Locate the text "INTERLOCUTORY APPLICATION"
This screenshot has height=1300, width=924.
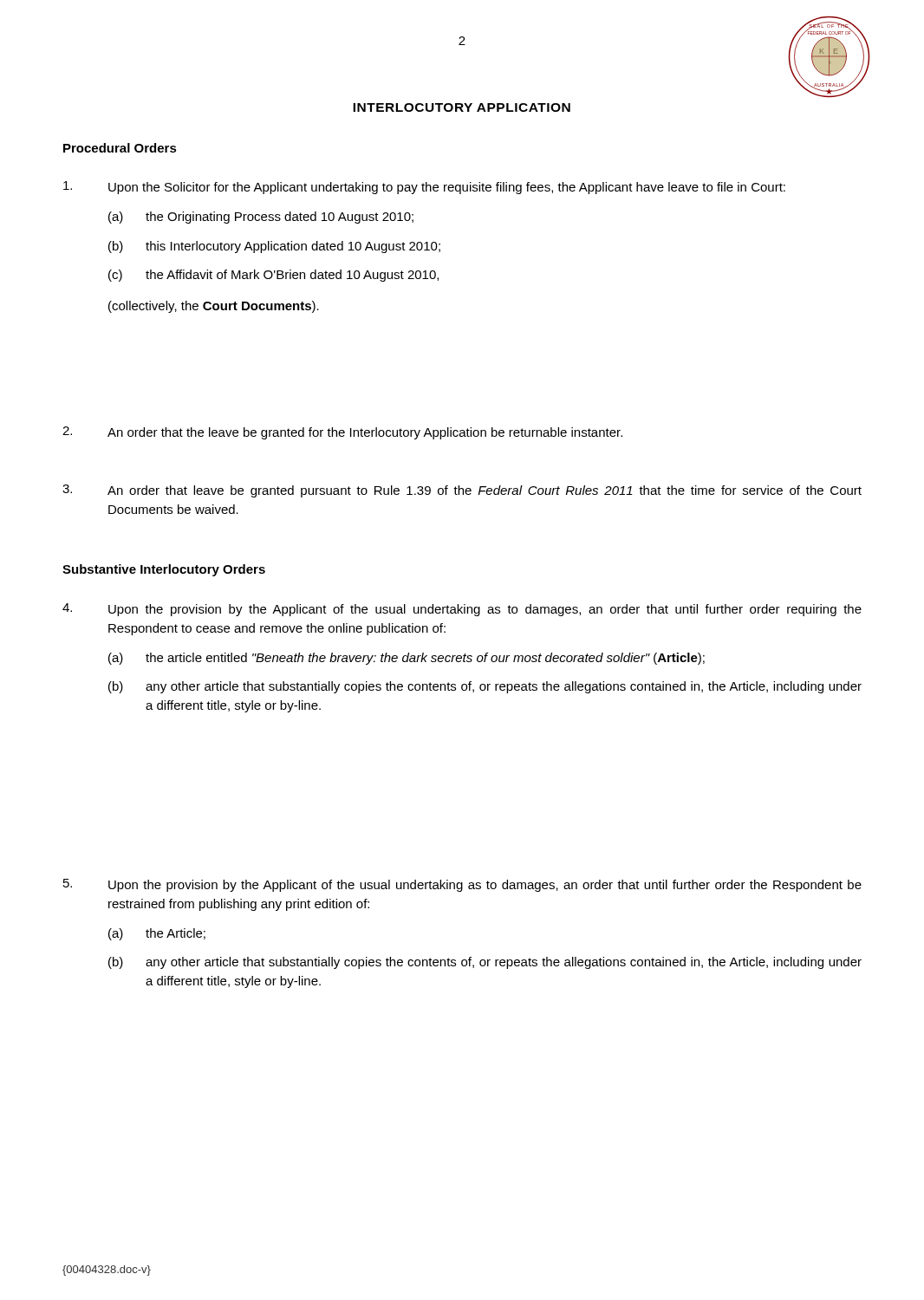pos(462,107)
